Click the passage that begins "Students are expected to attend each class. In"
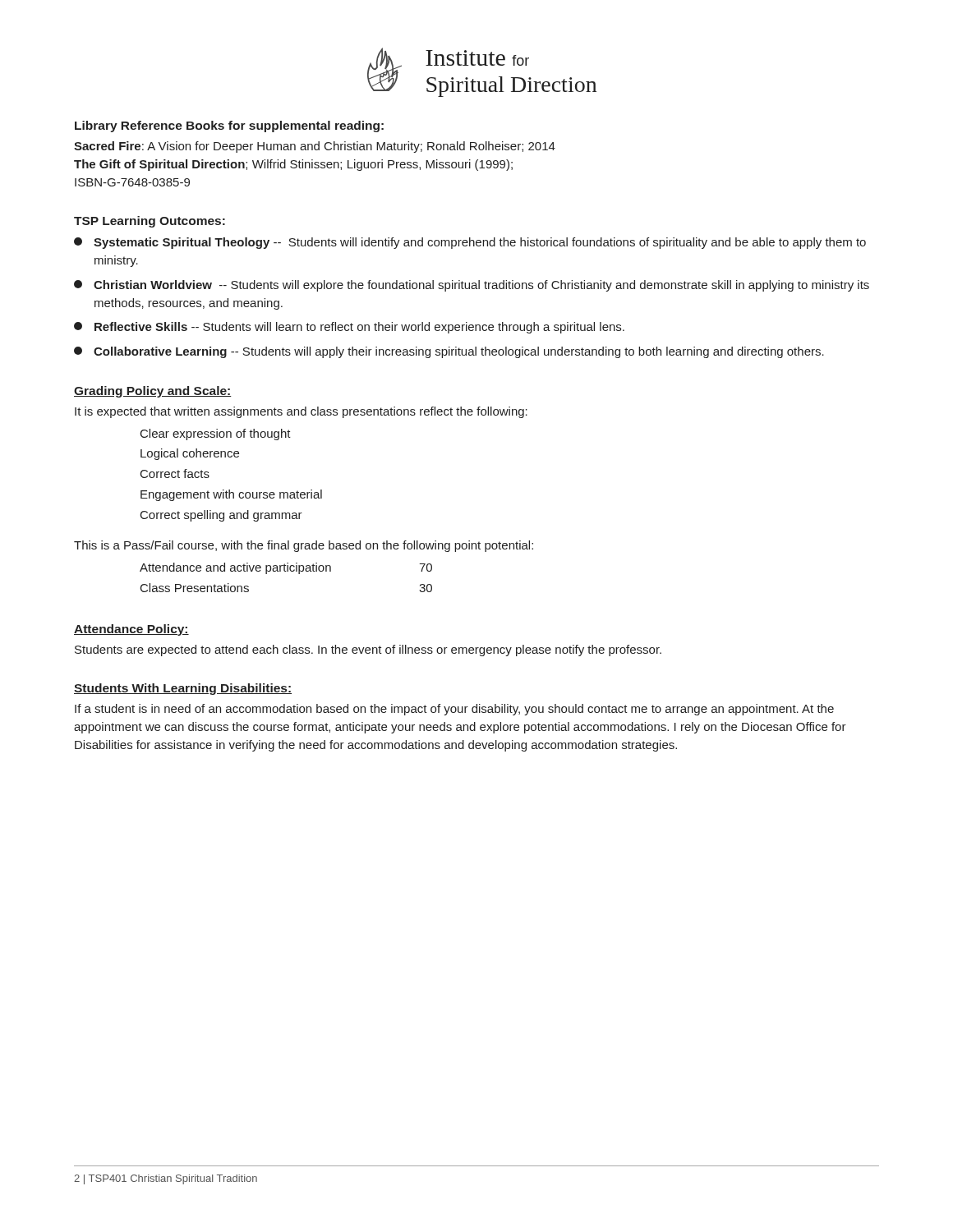Image resolution: width=953 pixels, height=1232 pixels. (368, 649)
